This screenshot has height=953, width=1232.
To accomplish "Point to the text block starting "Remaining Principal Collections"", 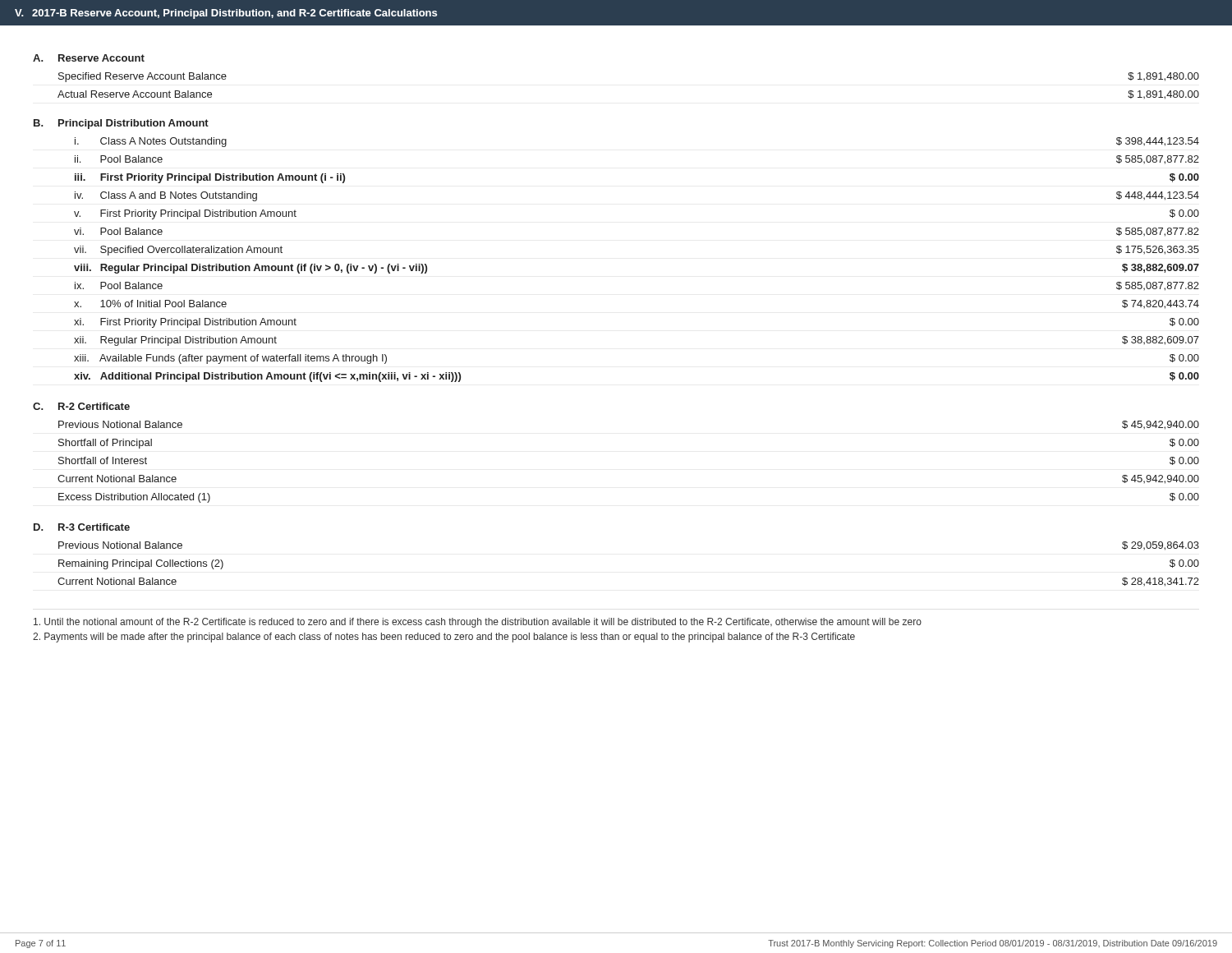I will pyautogui.click(x=140, y=564).
